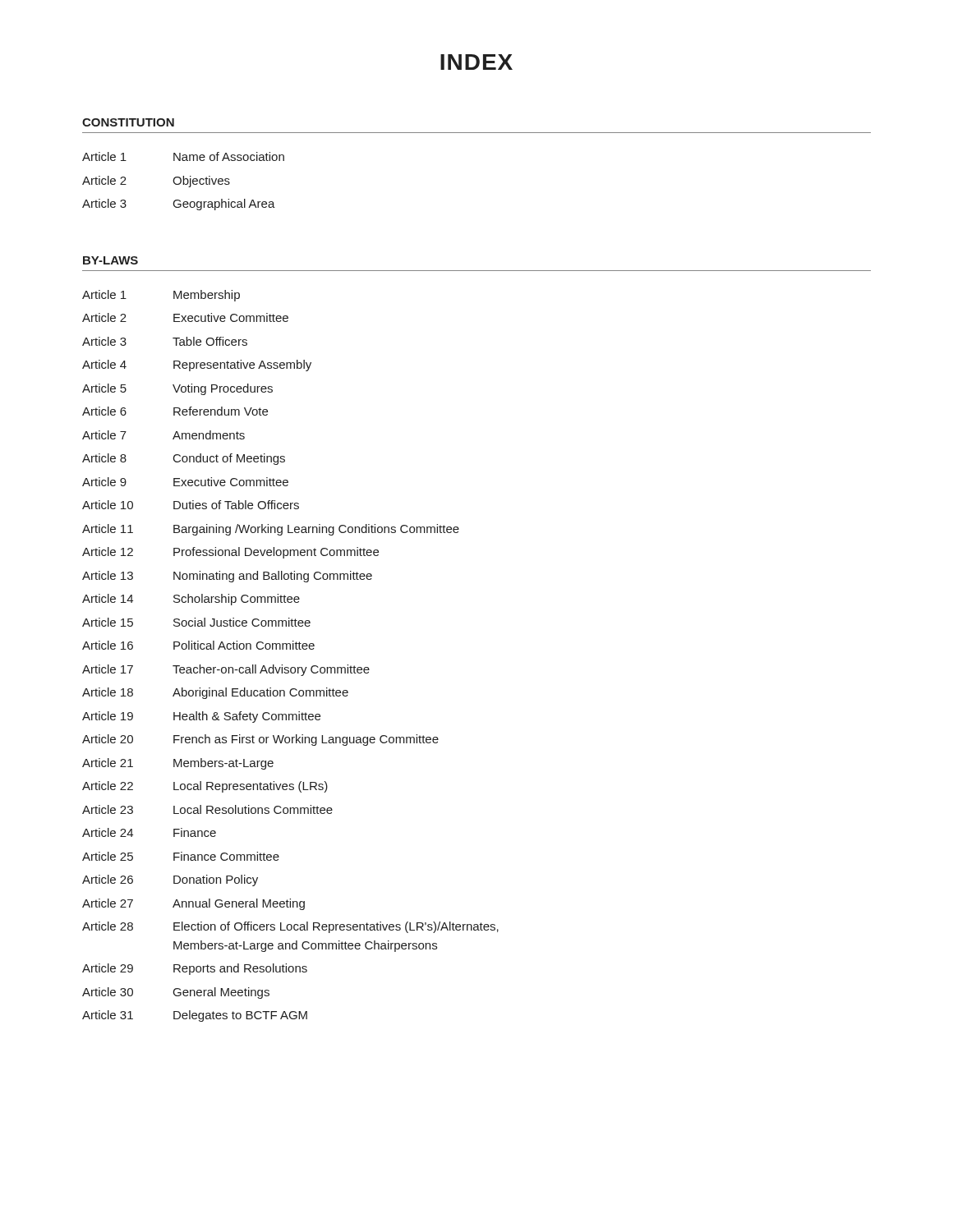Select the list item with the text "Article 11 Bargaining /Working Learning Conditions"
Screen dimensions: 1232x953
point(271,529)
